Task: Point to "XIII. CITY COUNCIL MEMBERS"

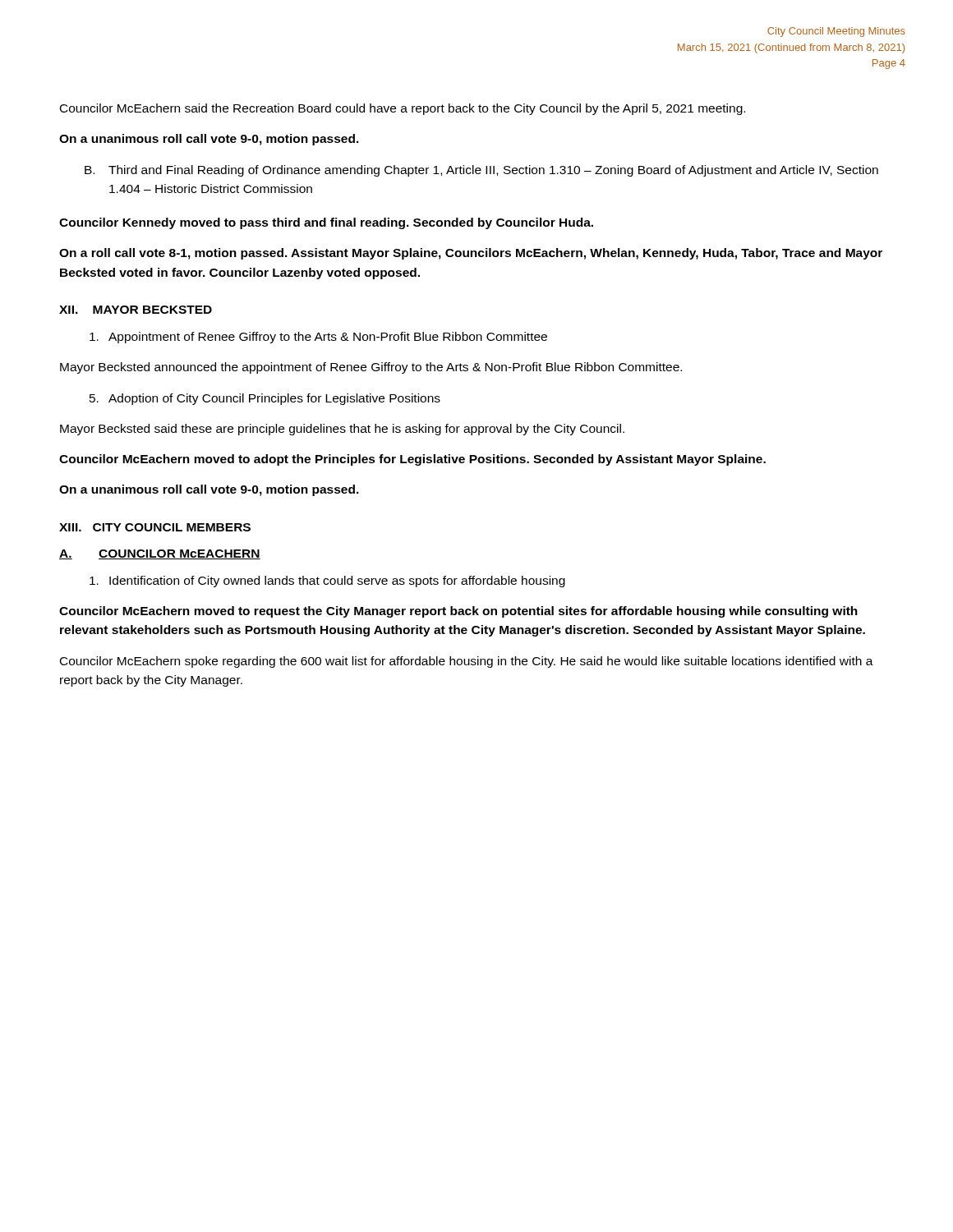Action: pyautogui.click(x=155, y=526)
